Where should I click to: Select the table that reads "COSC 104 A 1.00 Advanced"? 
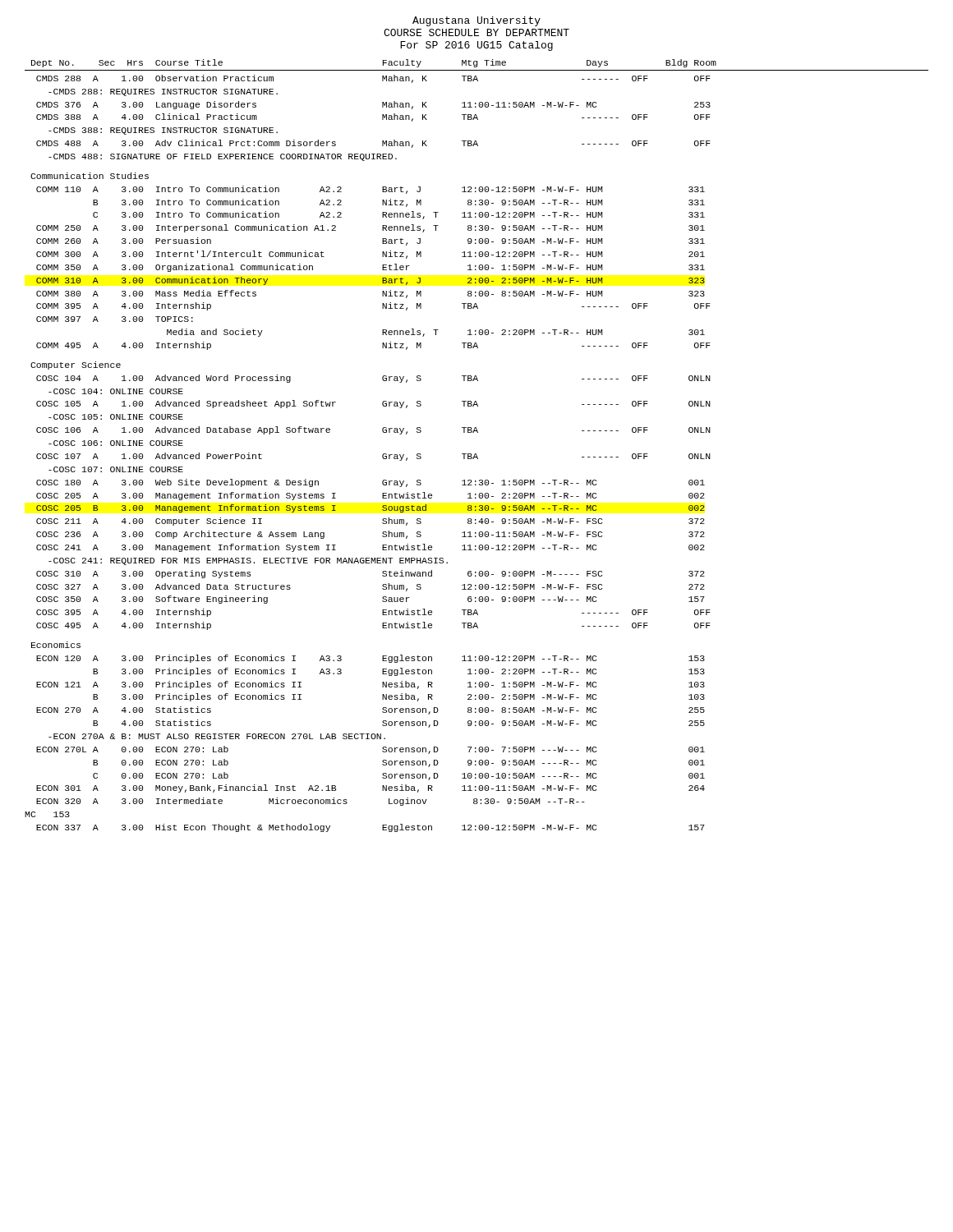(476, 502)
